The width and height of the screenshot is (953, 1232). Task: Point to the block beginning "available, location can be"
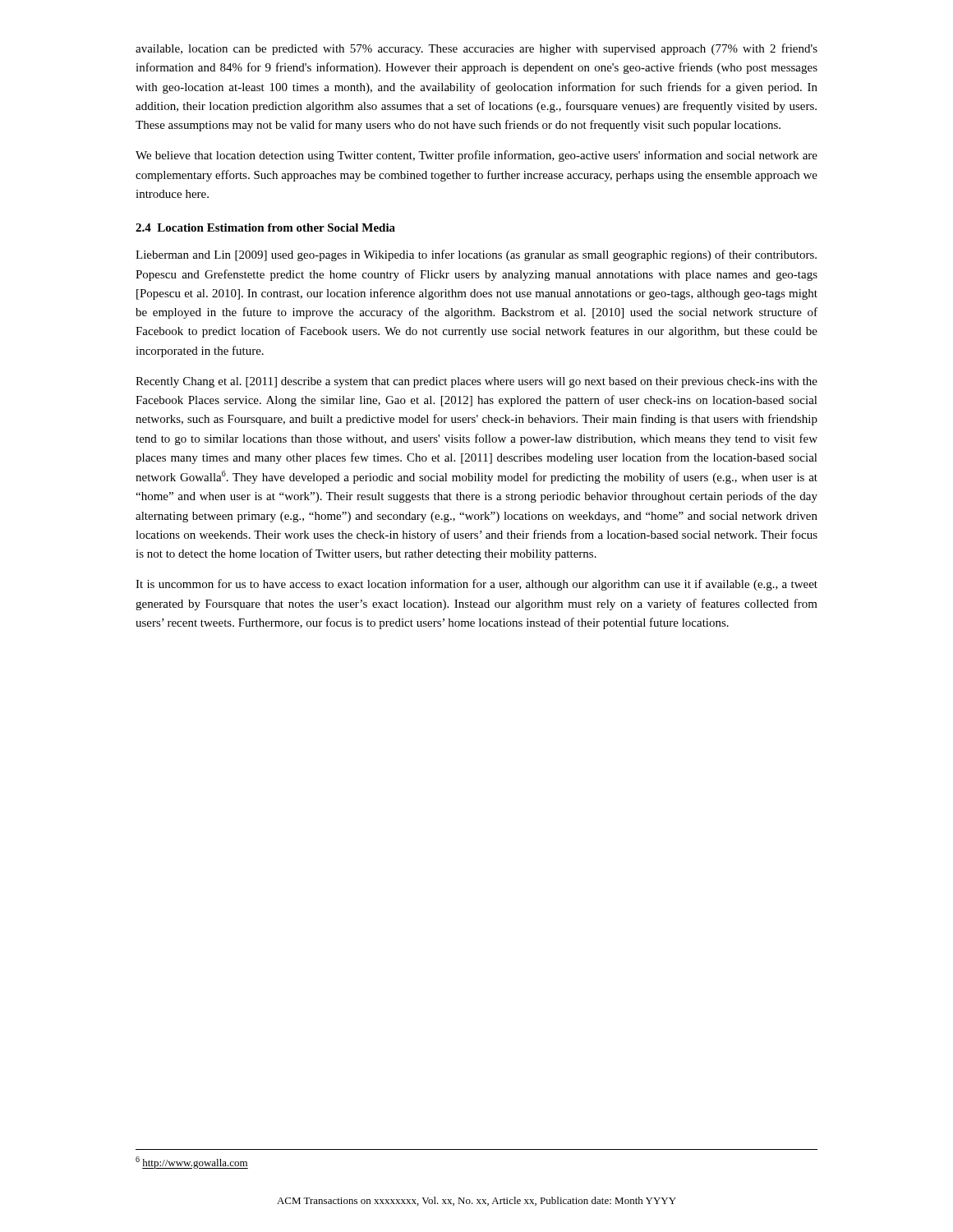tap(476, 87)
